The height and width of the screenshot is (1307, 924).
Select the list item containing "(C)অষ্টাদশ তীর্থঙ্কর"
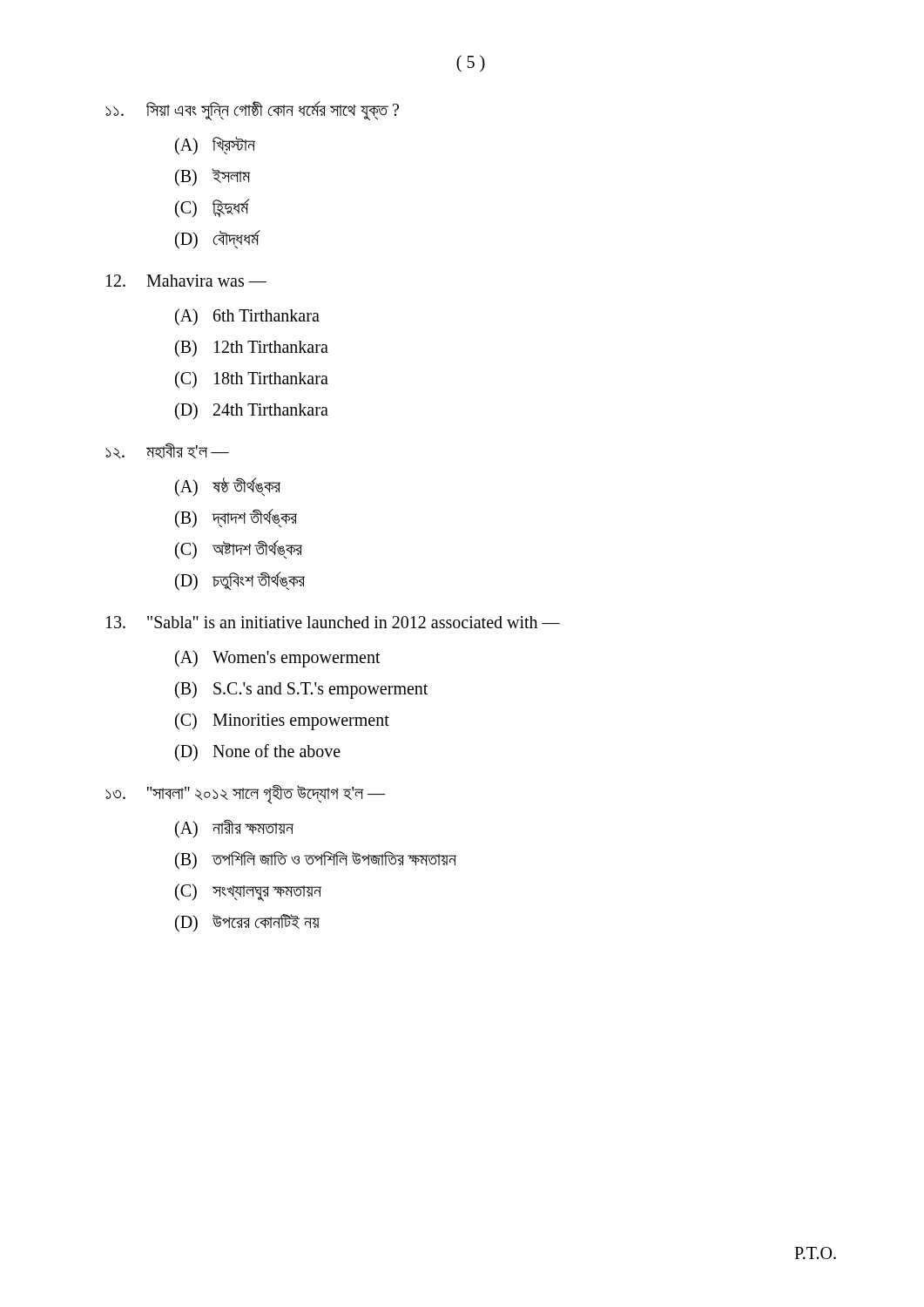pos(238,549)
